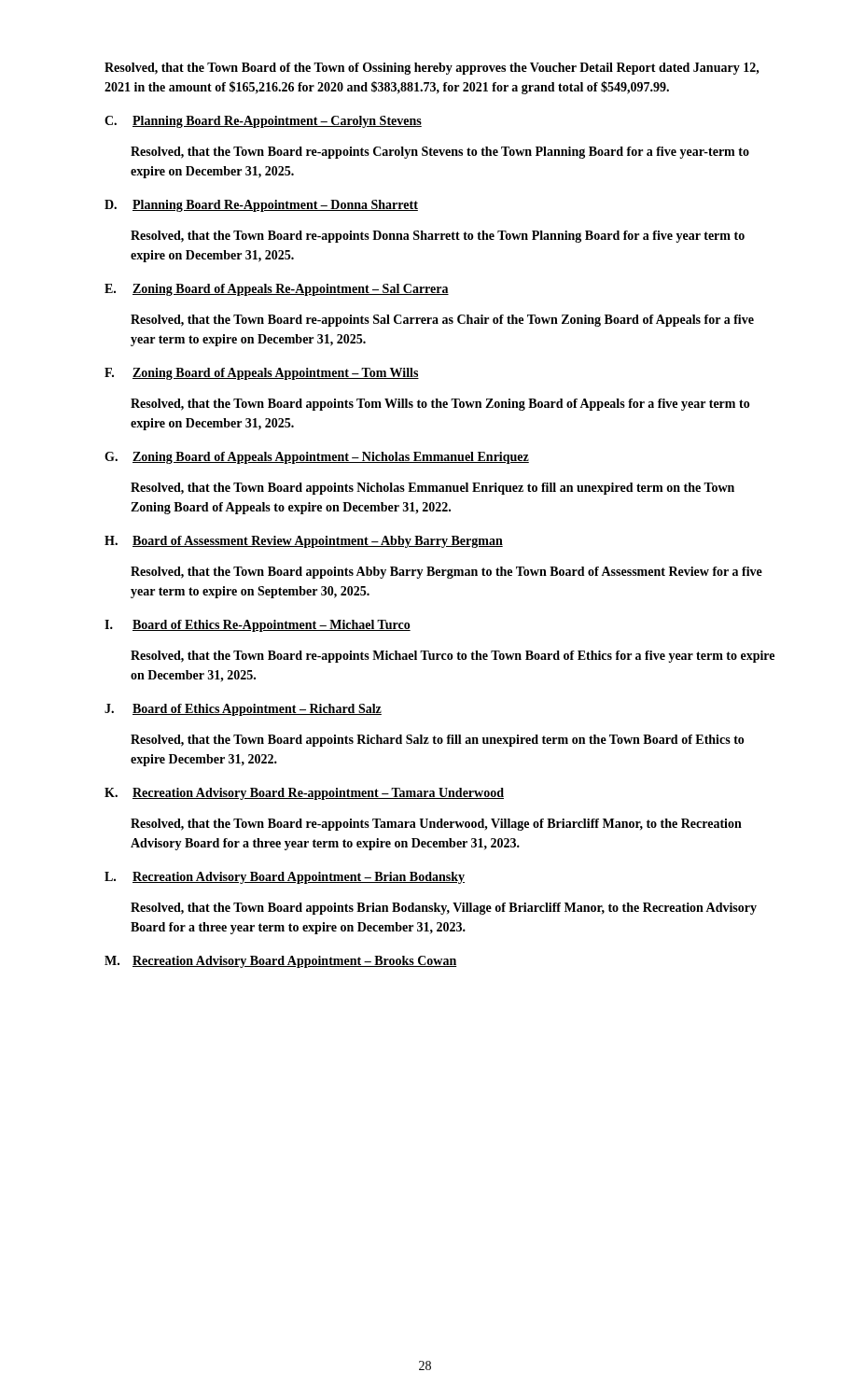Locate the element starting "E. Zoning Board of Appeals Re-Appointment"
Screen dimensions: 1400x850
pos(440,289)
